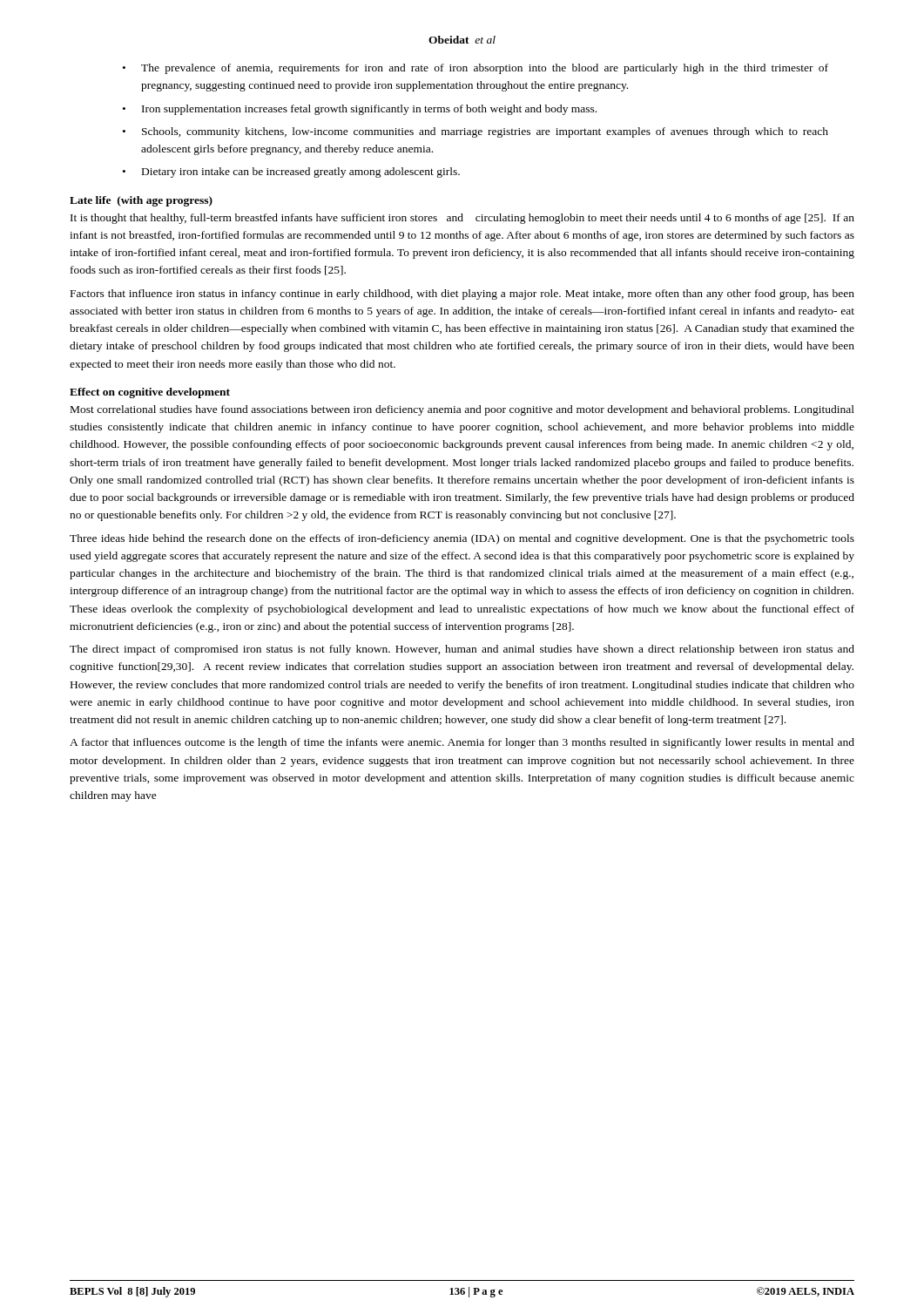Find the text block that reads "Factors that influence iron status"

[x=462, y=328]
